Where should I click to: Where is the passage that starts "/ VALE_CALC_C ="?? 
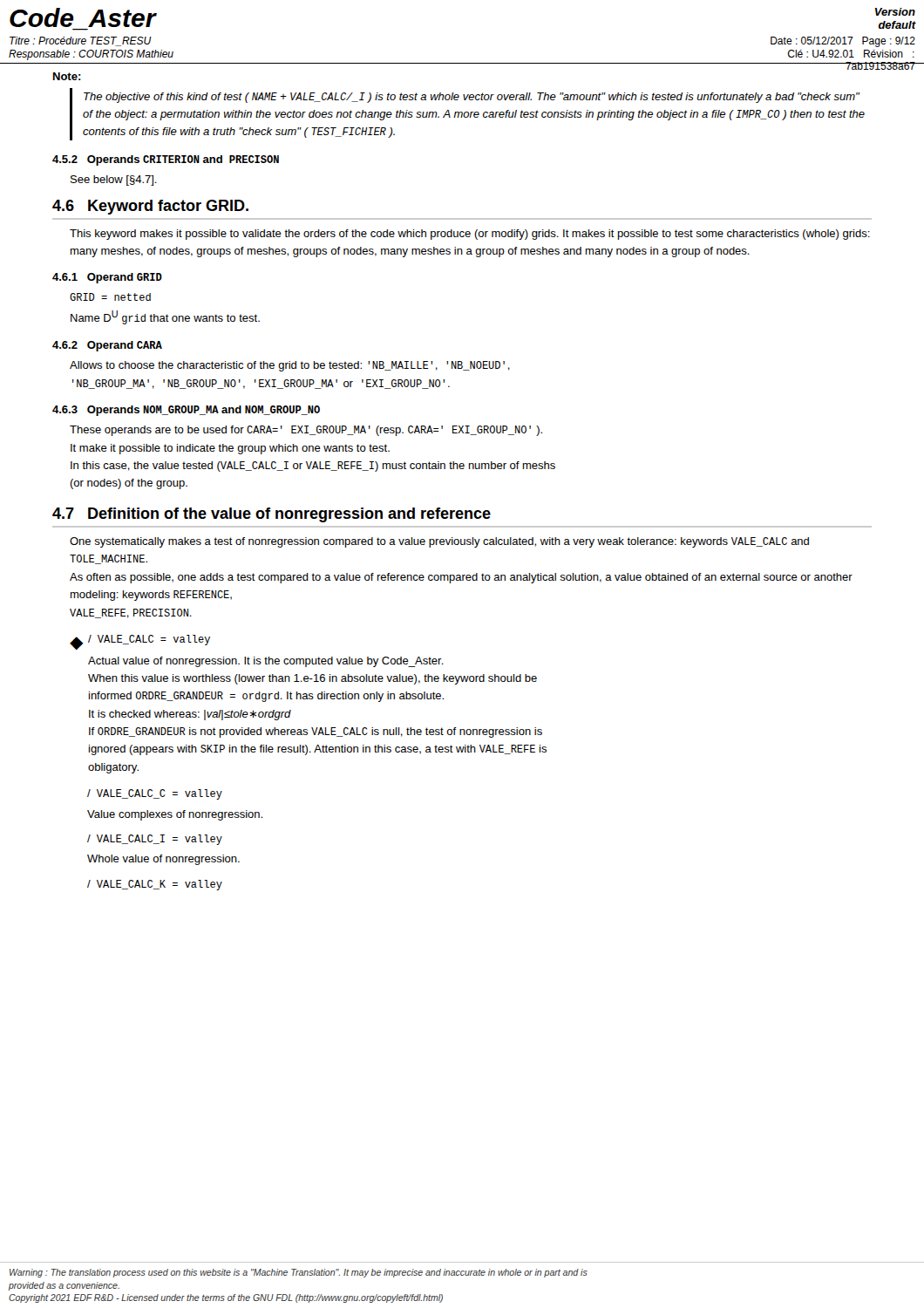[155, 794]
